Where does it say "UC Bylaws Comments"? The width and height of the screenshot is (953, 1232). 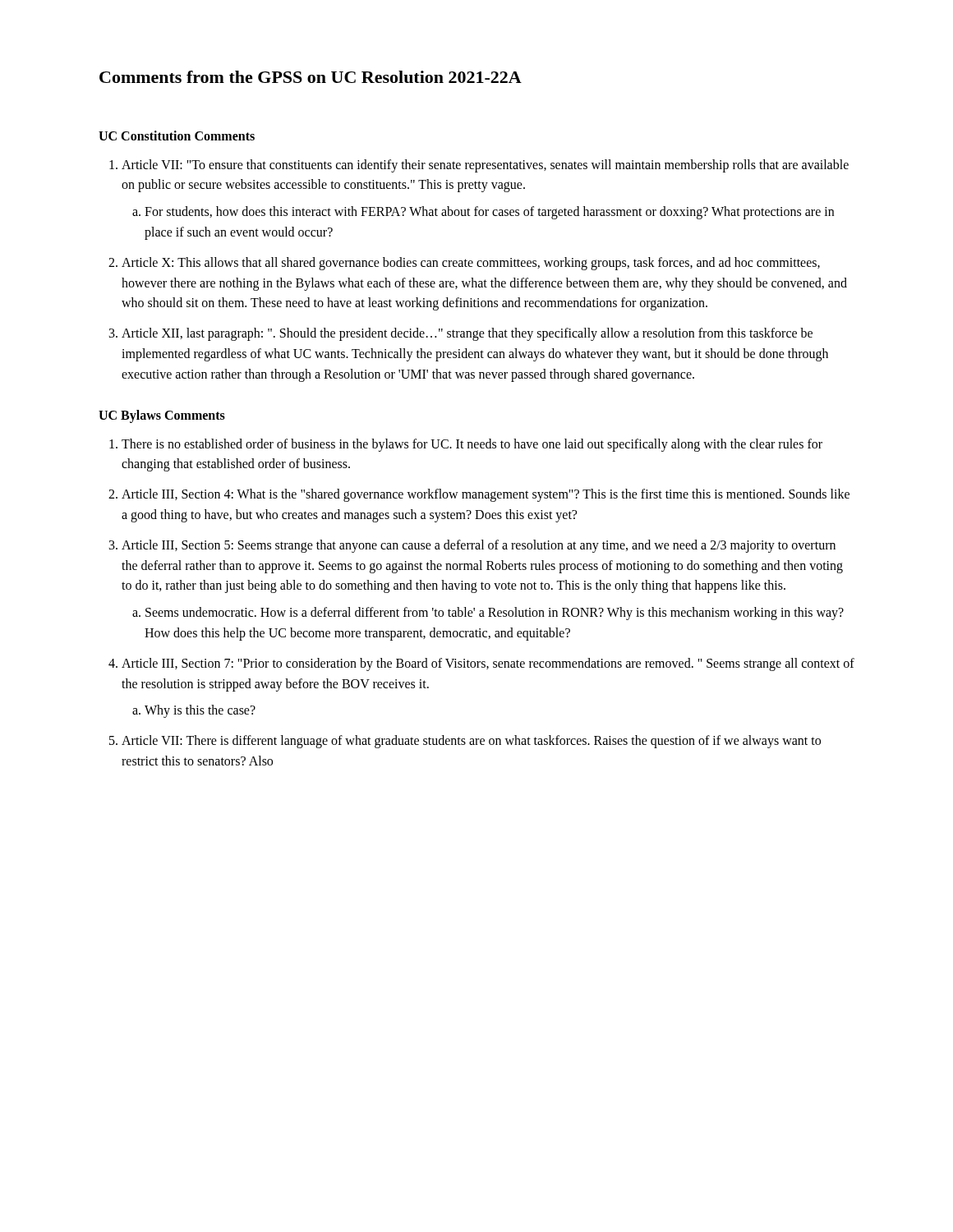[162, 415]
